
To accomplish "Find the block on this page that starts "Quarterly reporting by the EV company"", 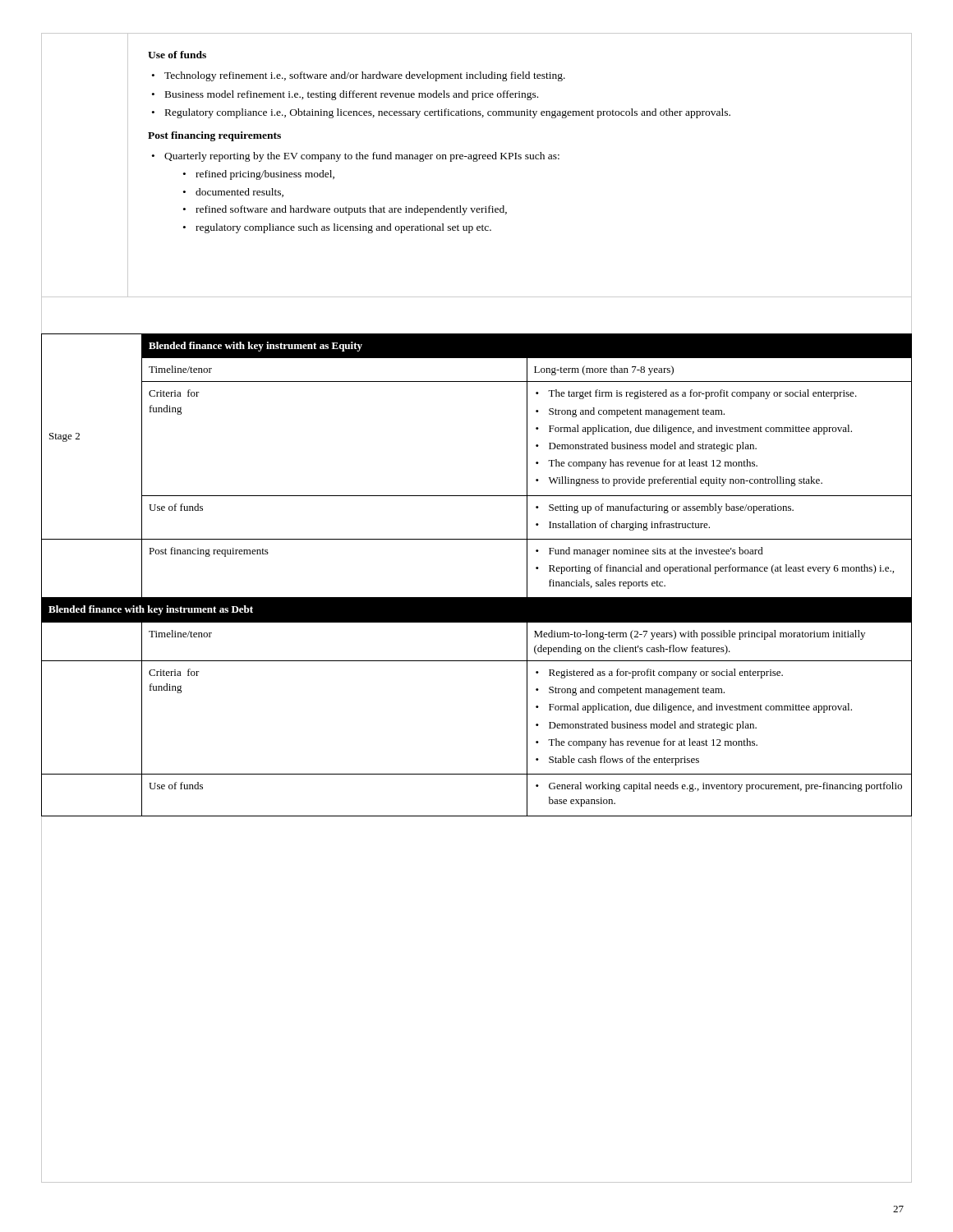I will tap(362, 157).
